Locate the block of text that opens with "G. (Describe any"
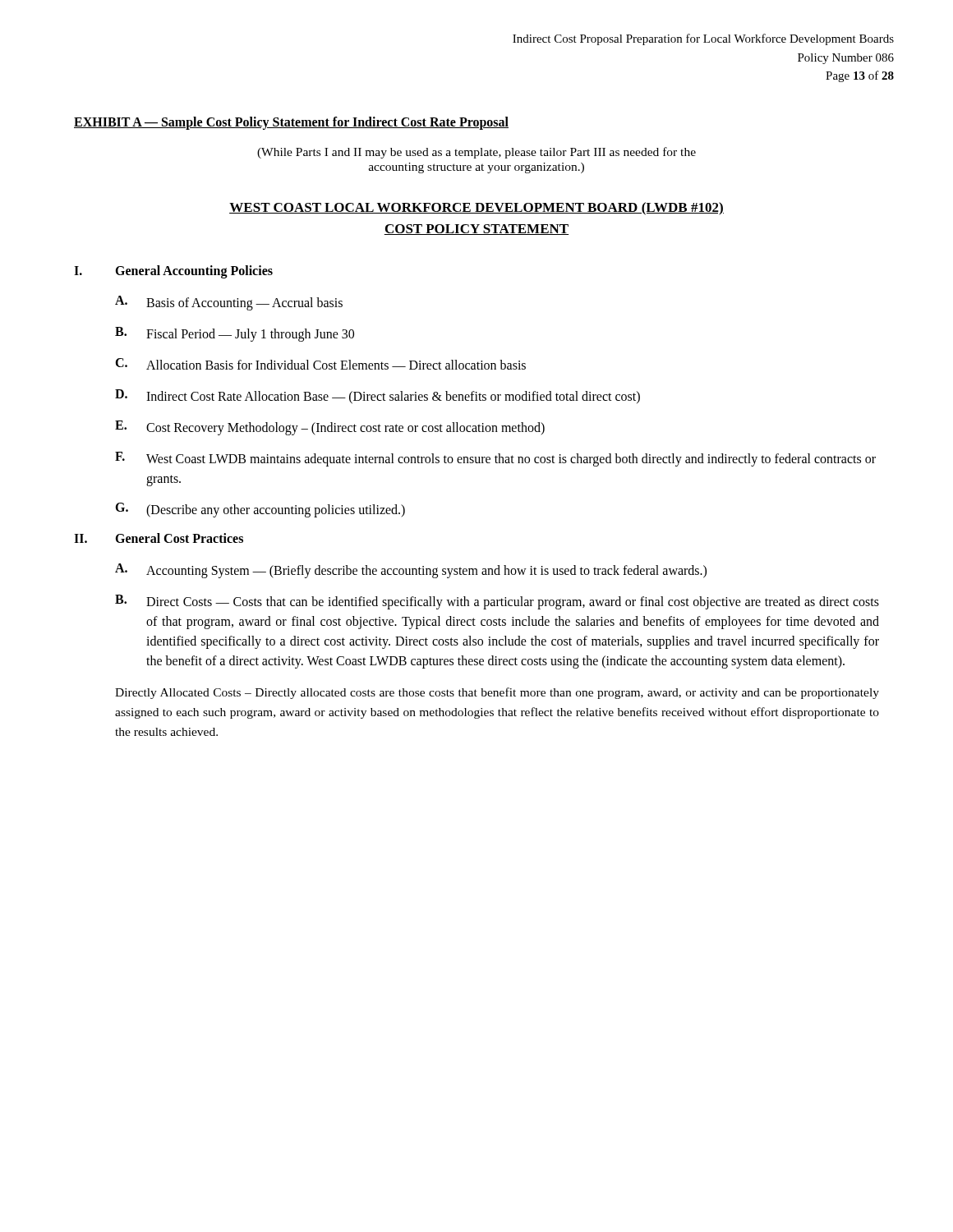Image resolution: width=953 pixels, height=1232 pixels. coord(260,510)
